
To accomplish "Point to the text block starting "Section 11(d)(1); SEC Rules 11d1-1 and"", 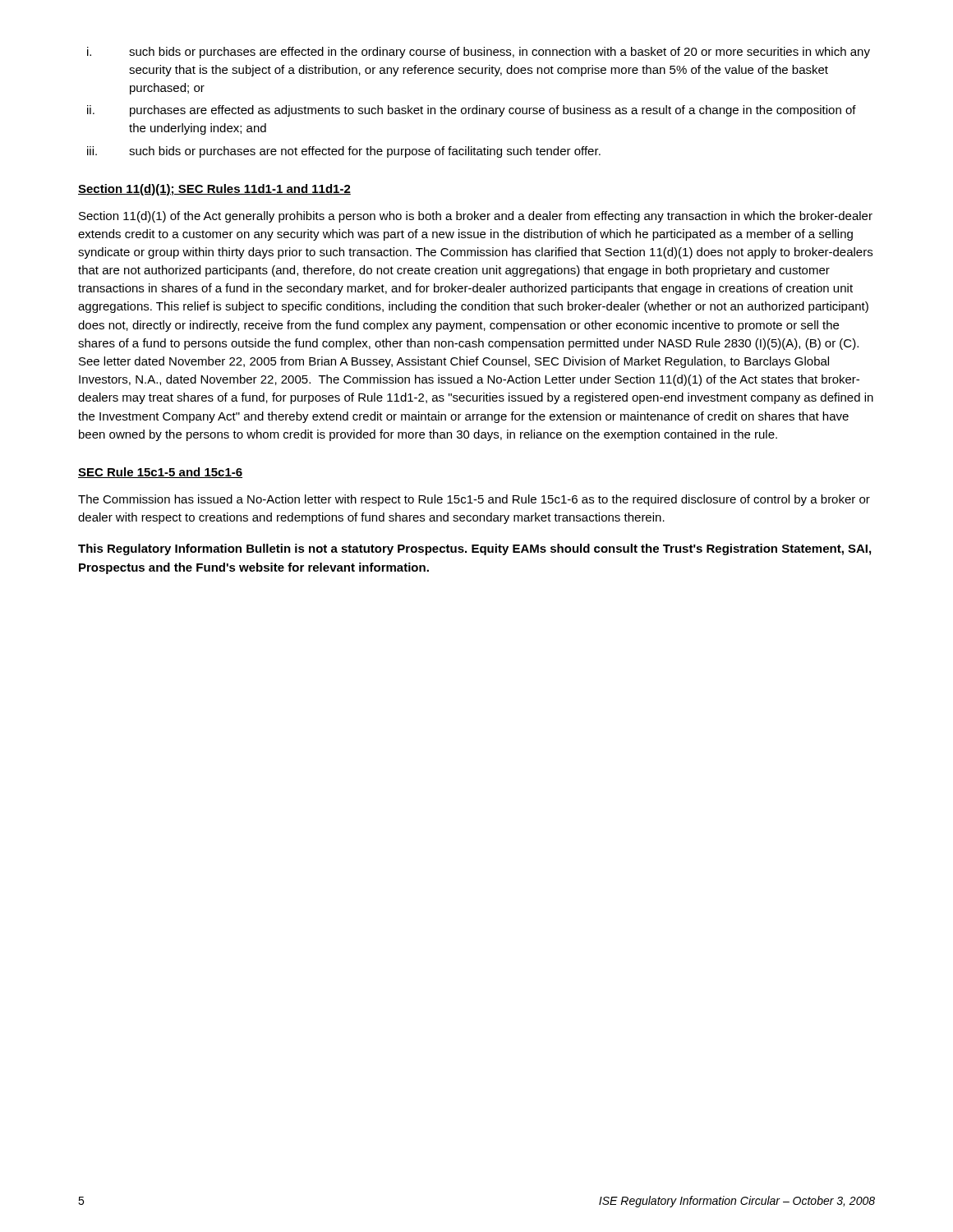I will (x=214, y=188).
